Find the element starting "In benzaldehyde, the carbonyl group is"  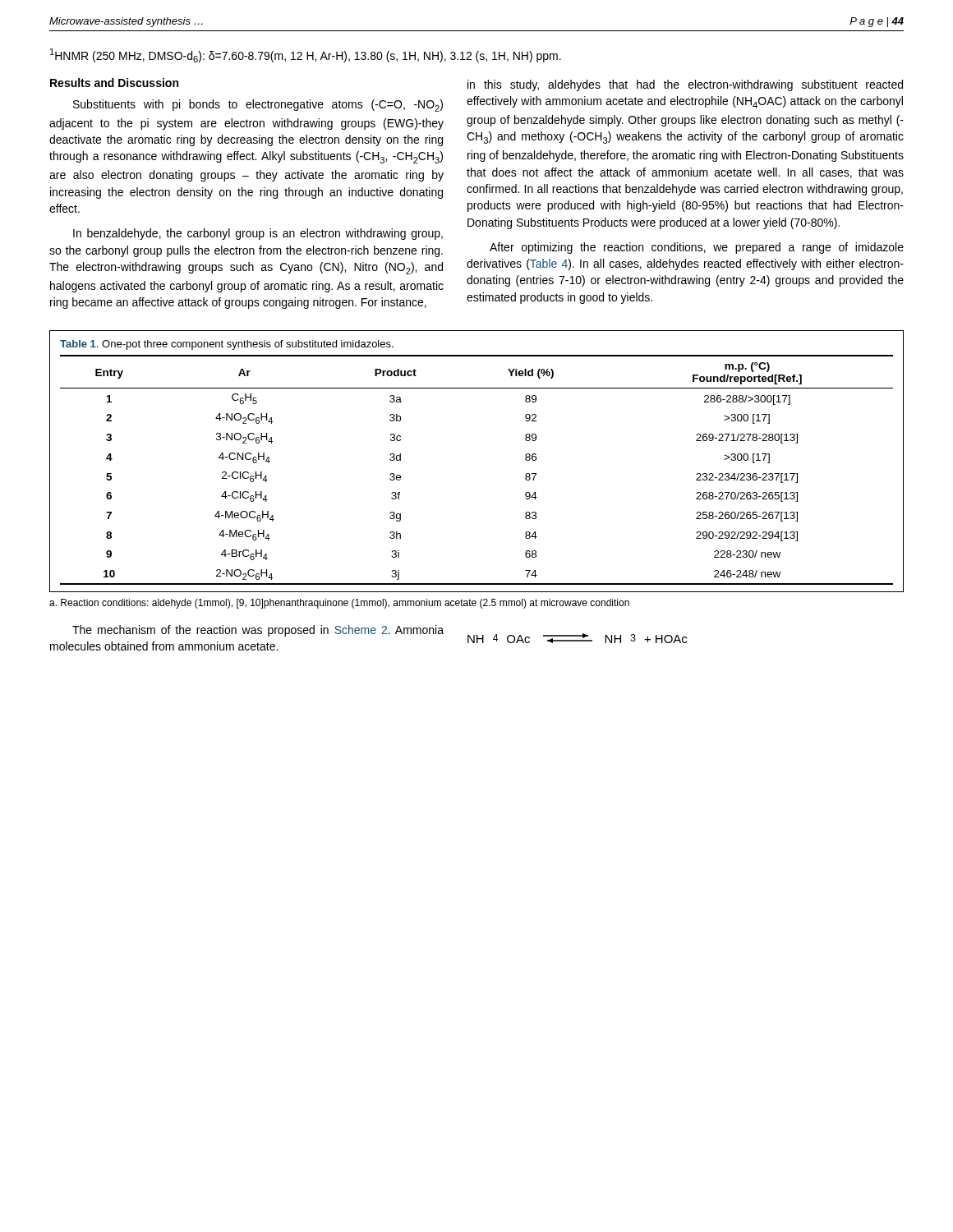(x=246, y=268)
